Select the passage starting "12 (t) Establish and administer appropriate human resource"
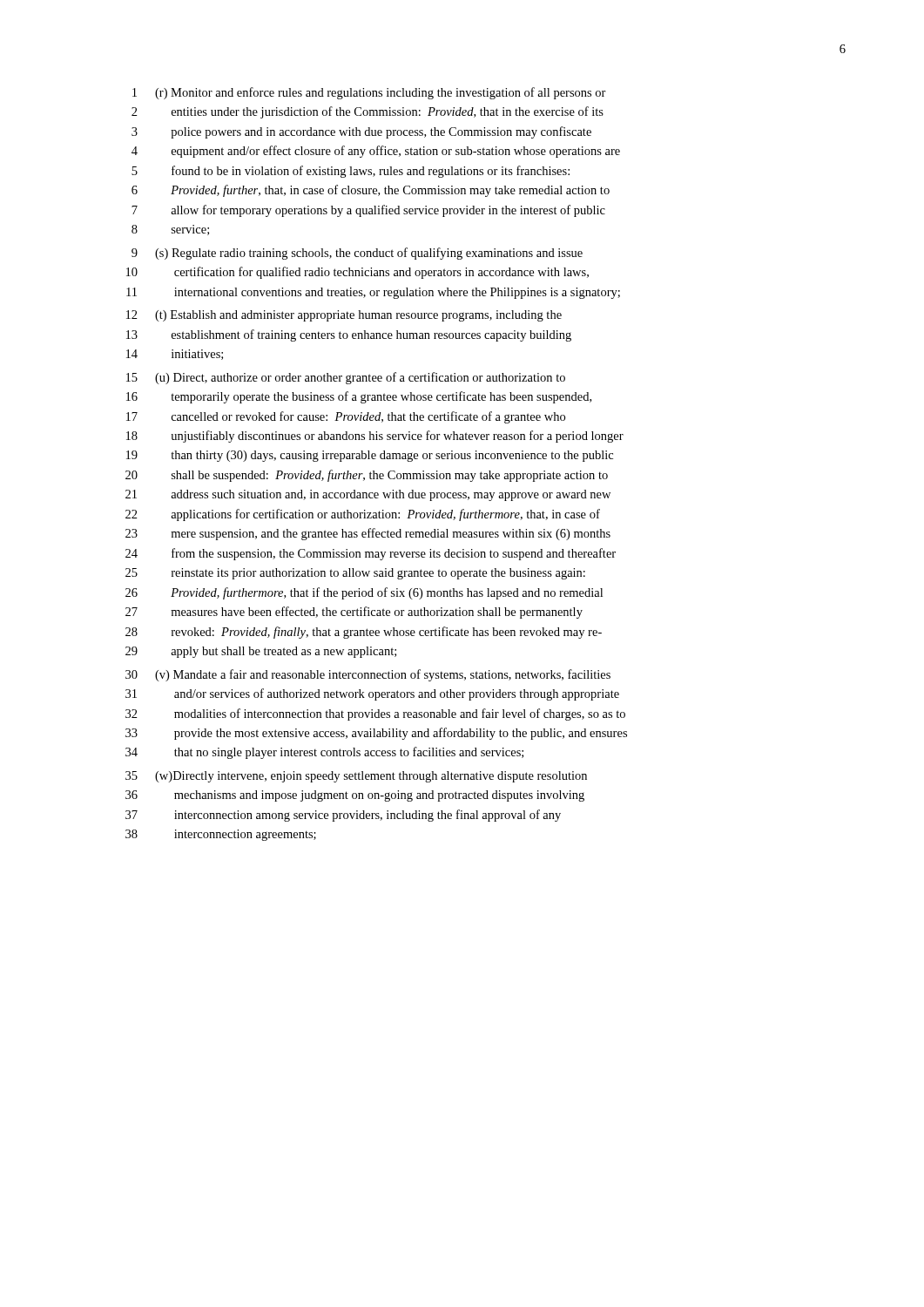The width and height of the screenshot is (924, 1307). pyautogui.click(x=475, y=315)
